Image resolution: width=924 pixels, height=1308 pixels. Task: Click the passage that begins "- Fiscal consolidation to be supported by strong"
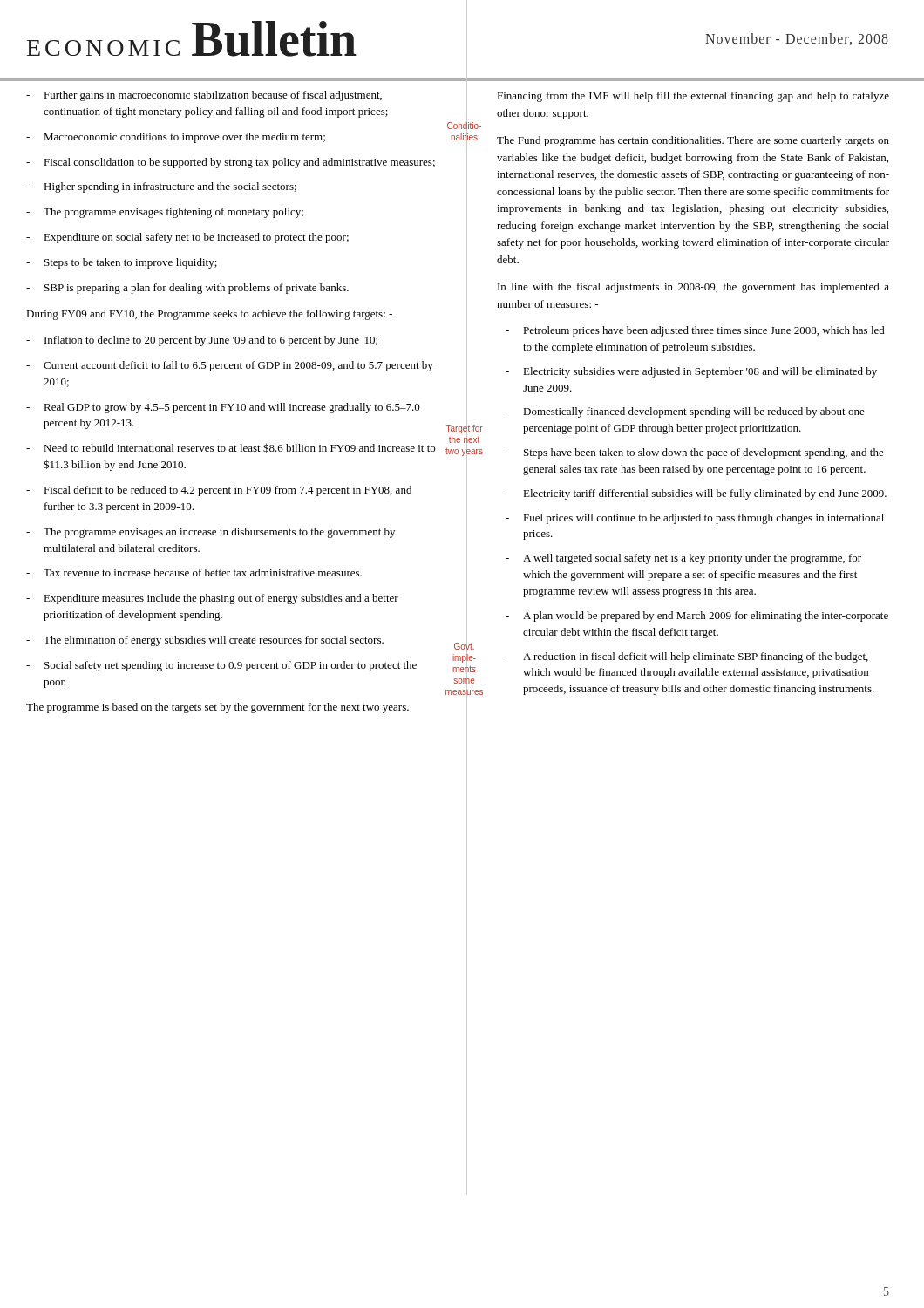pos(231,162)
